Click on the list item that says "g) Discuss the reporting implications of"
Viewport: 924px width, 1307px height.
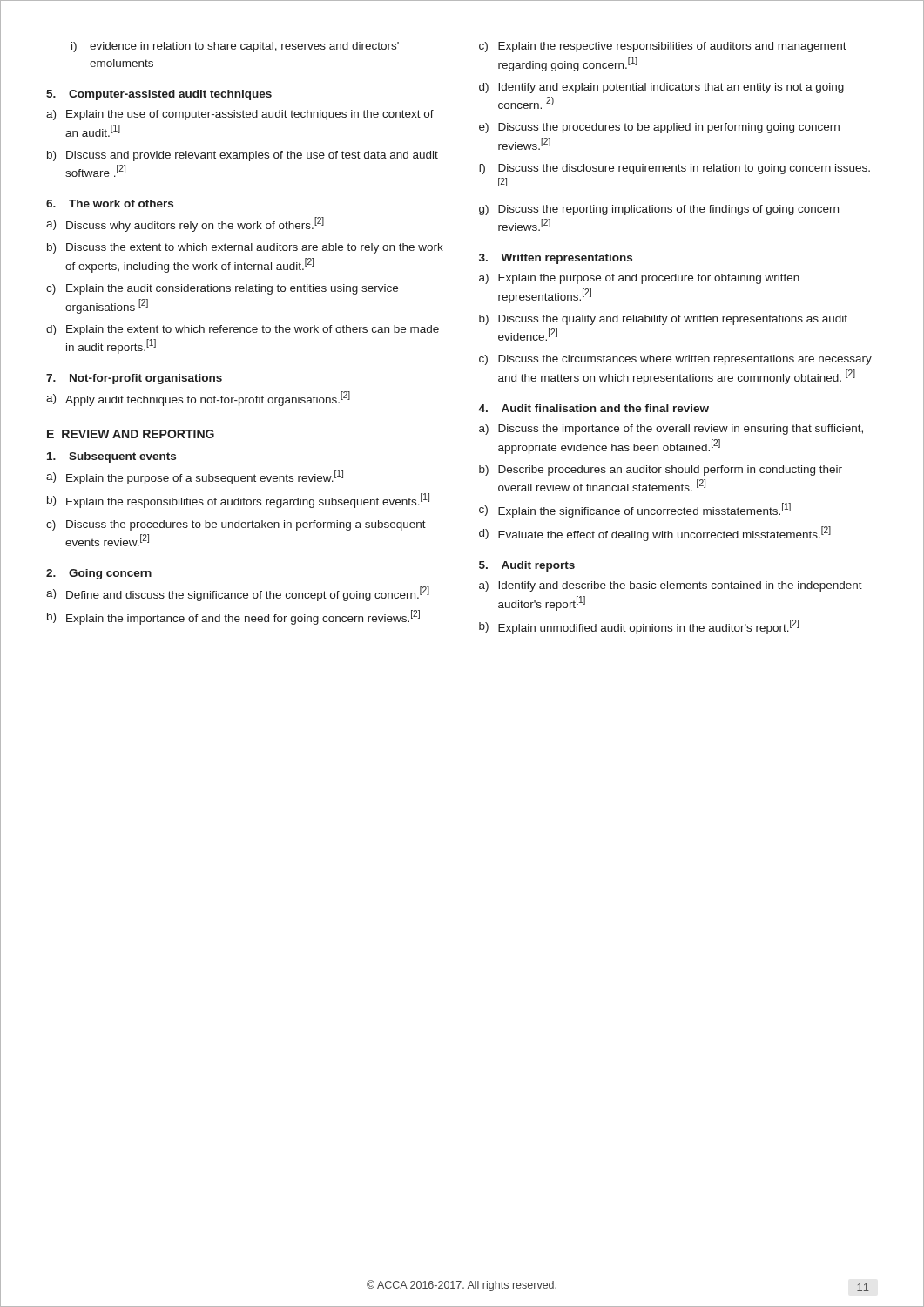pyautogui.click(x=678, y=218)
